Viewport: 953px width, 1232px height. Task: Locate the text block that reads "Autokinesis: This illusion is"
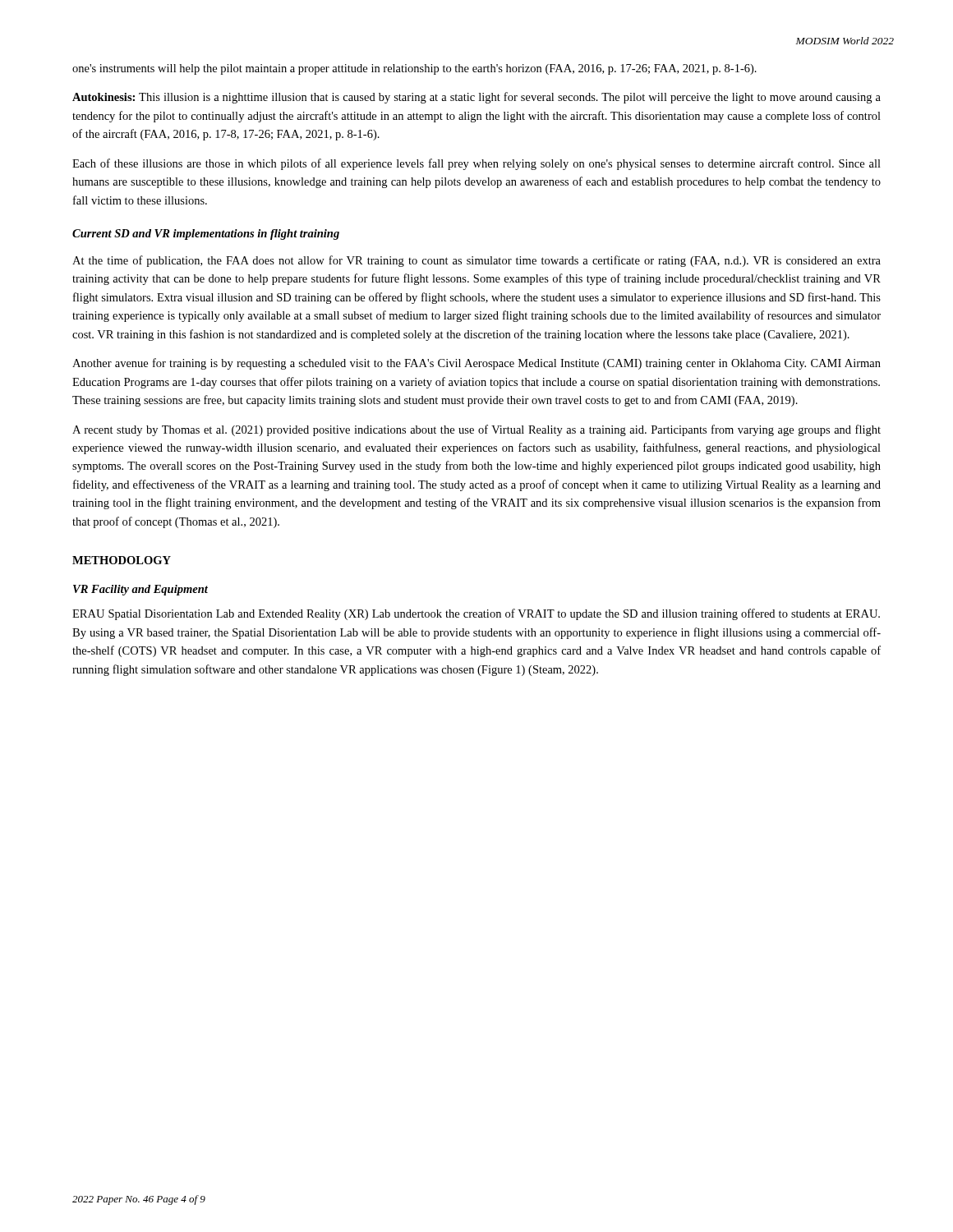pos(476,116)
